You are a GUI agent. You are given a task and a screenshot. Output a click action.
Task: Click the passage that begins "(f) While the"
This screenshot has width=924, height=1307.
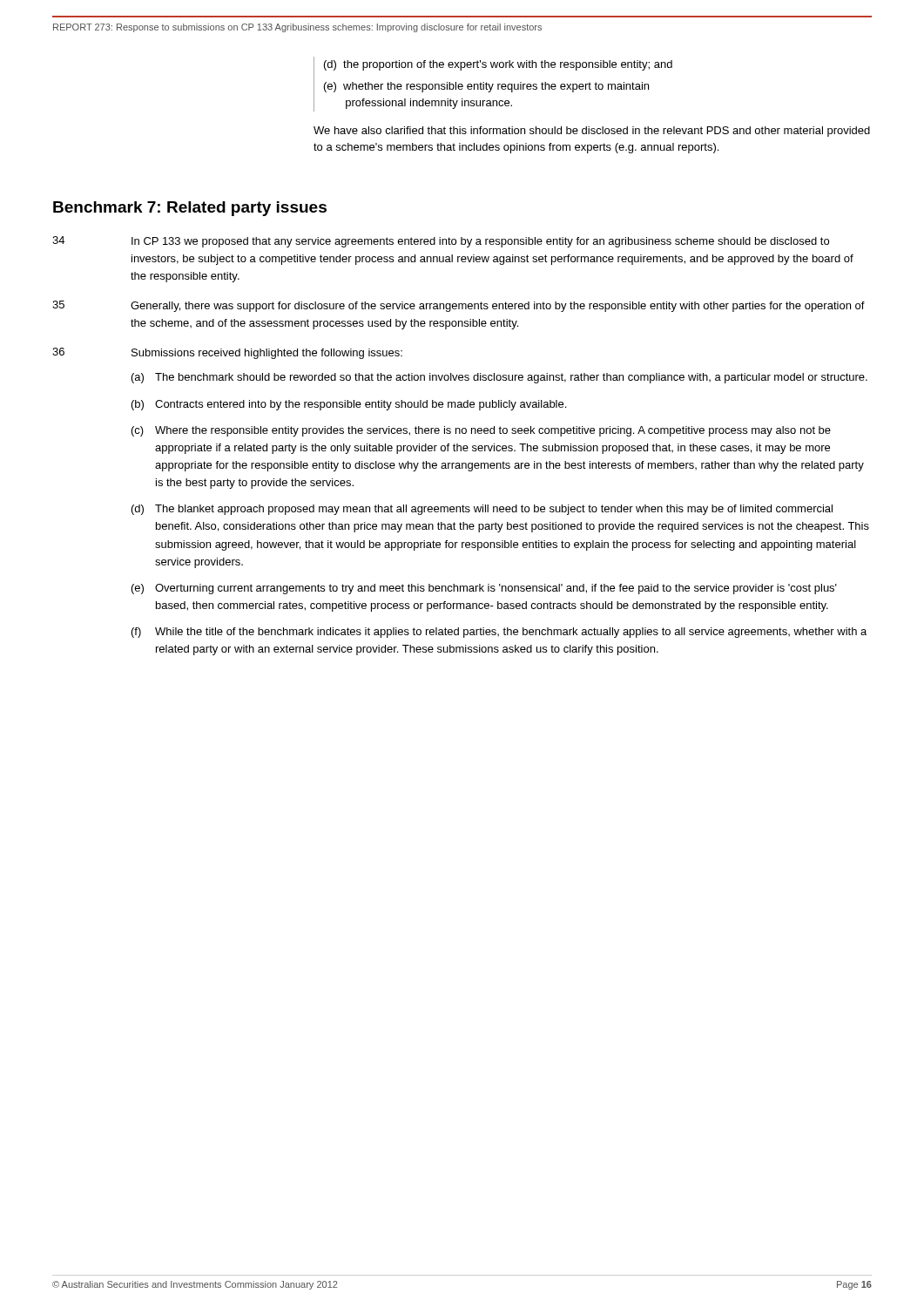click(x=501, y=641)
